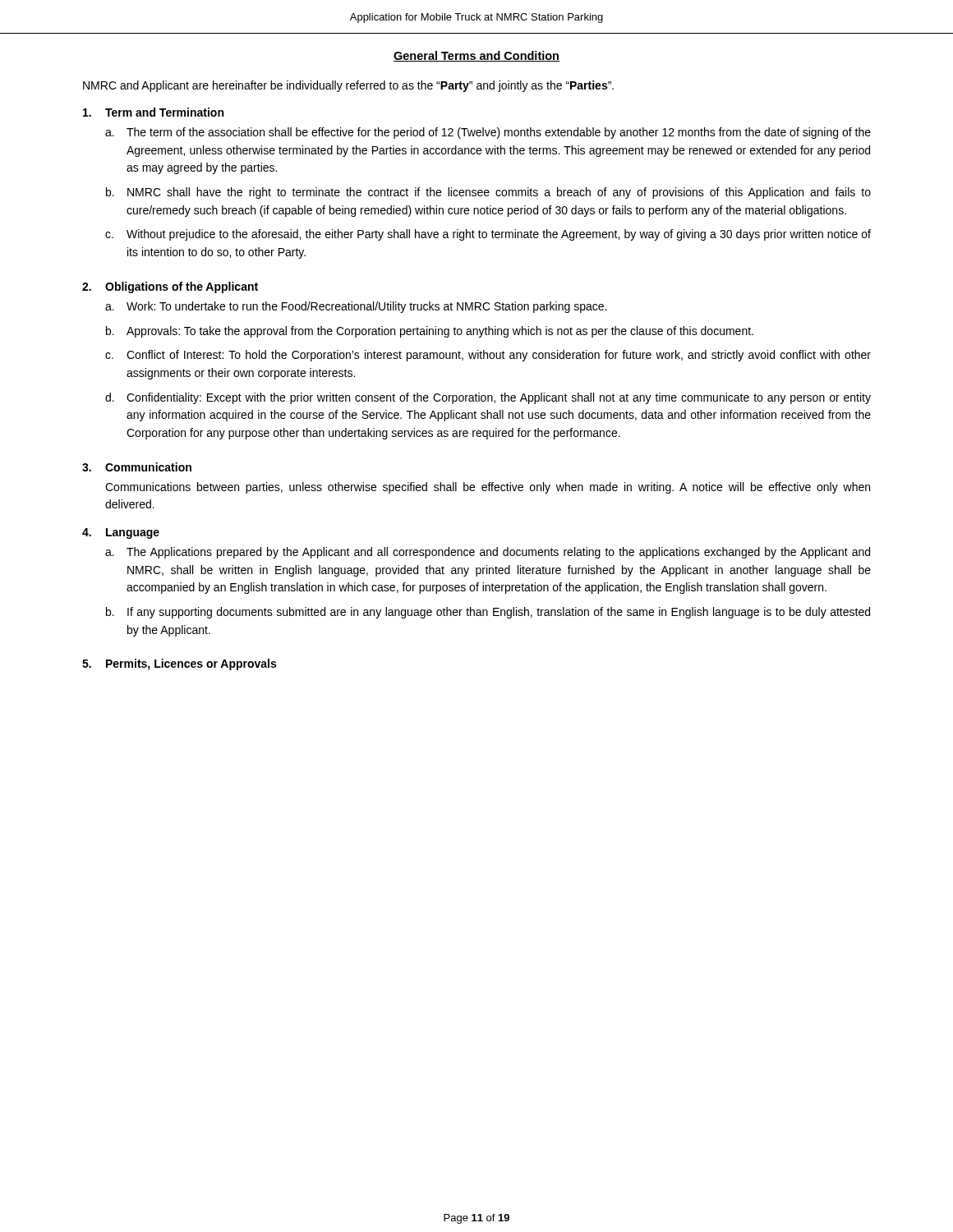Where is the passage that starts "Communications between parties,"?
The image size is (953, 1232).
pos(488,496)
